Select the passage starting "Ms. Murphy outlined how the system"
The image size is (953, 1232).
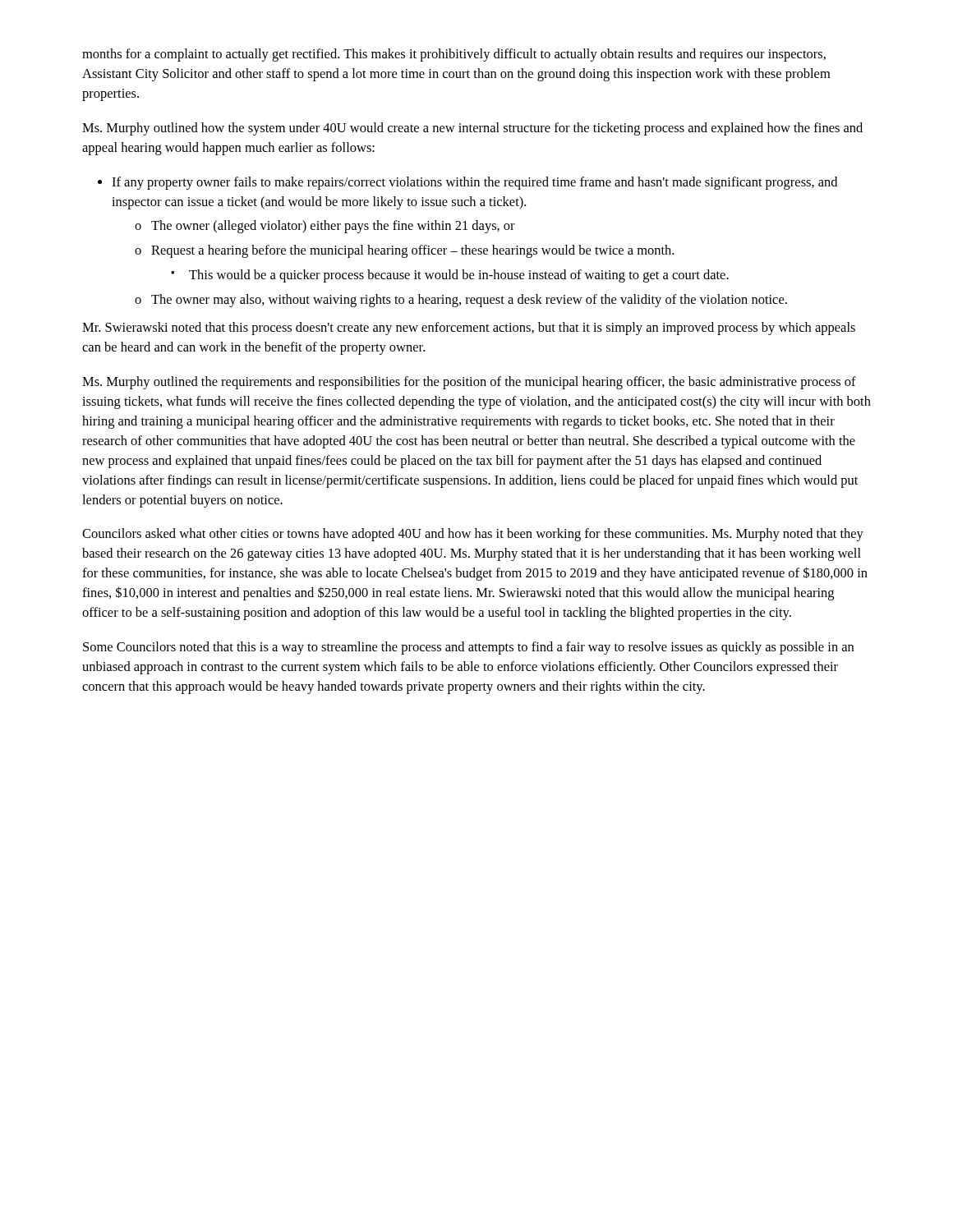[473, 137]
